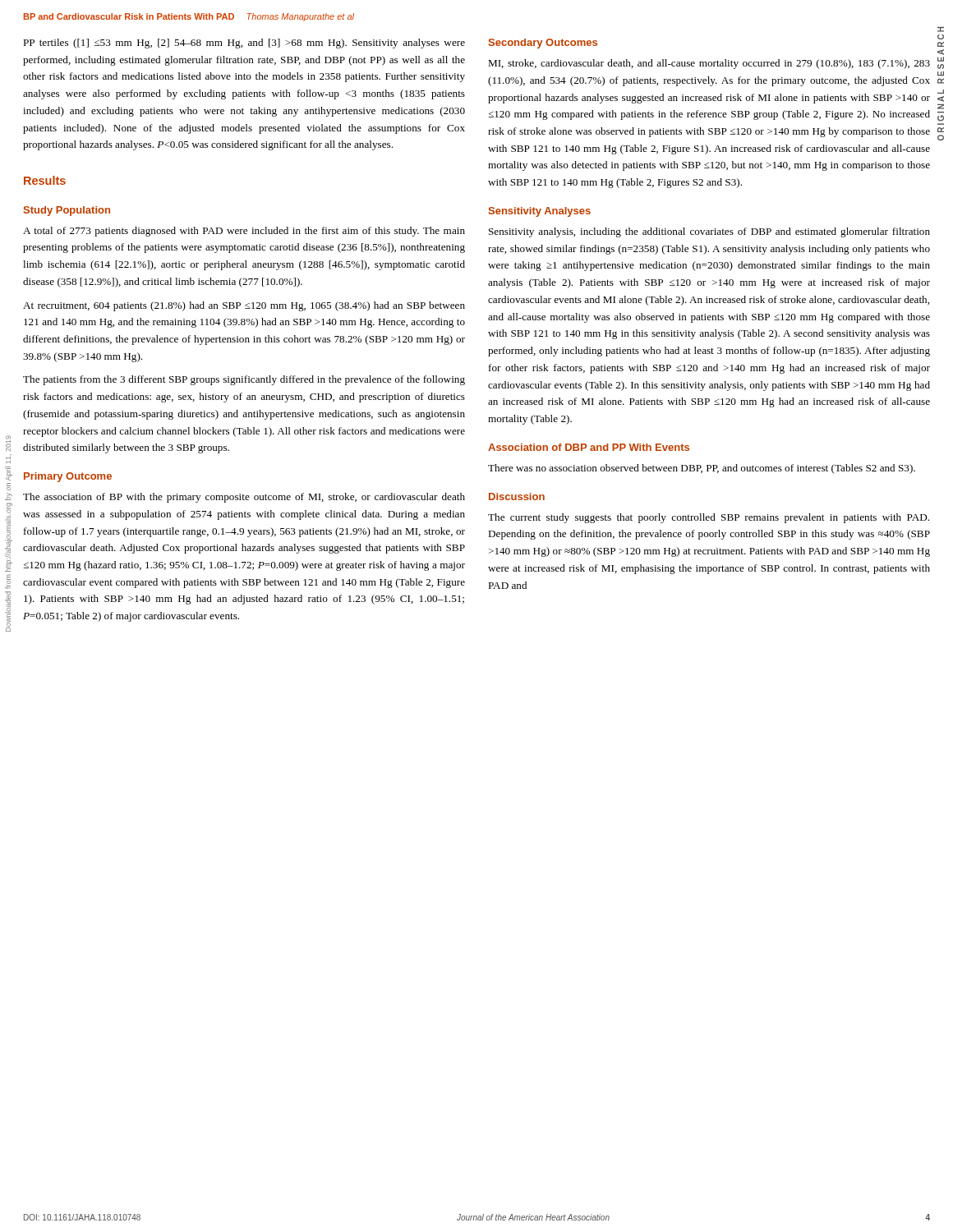
Task: Locate the block of text that opens with "MI, stroke, cardiovascular"
Action: click(x=709, y=123)
